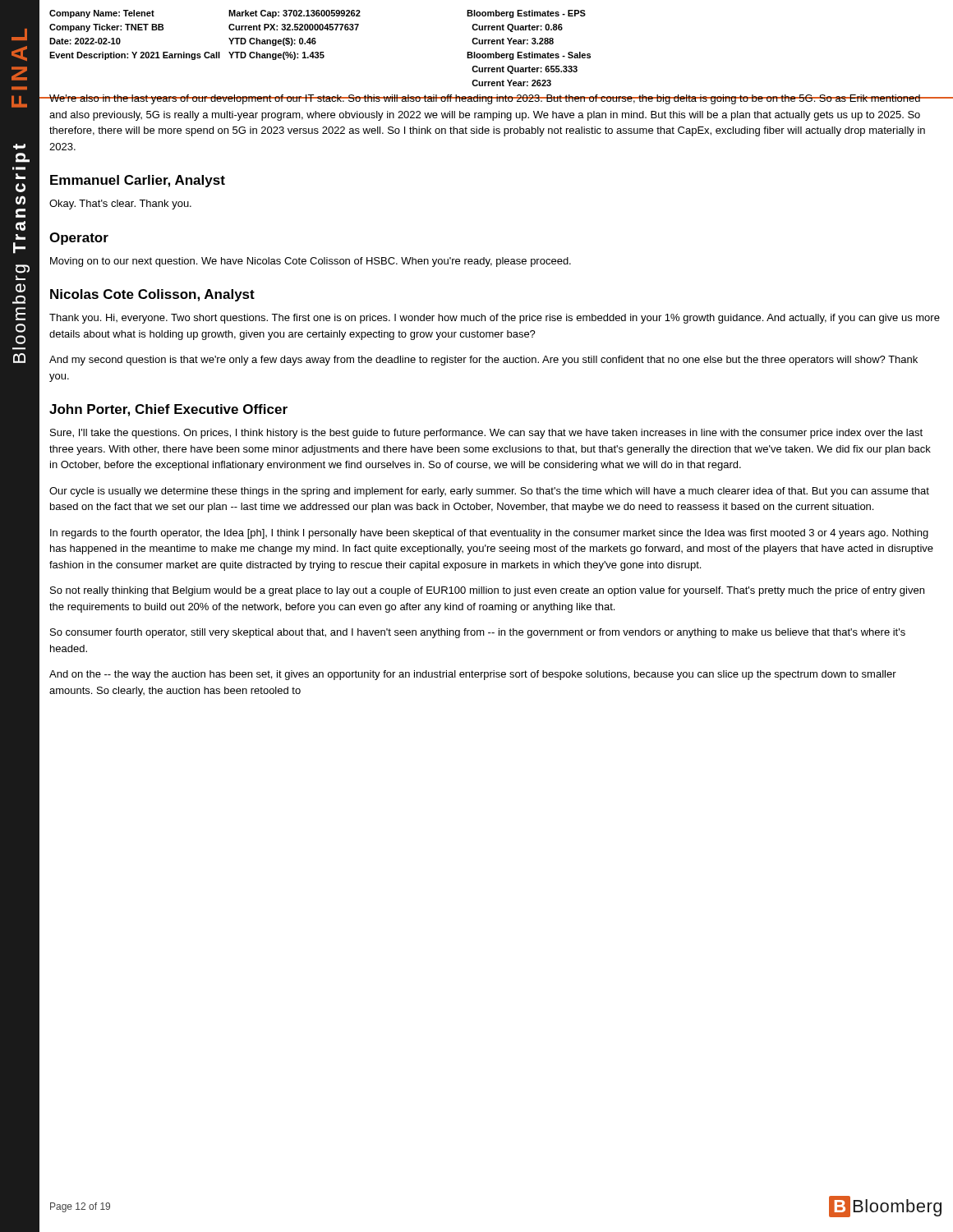Point to the block beginning "So not really thinking that Belgium would be"
Screen dimensions: 1232x953
click(x=487, y=598)
